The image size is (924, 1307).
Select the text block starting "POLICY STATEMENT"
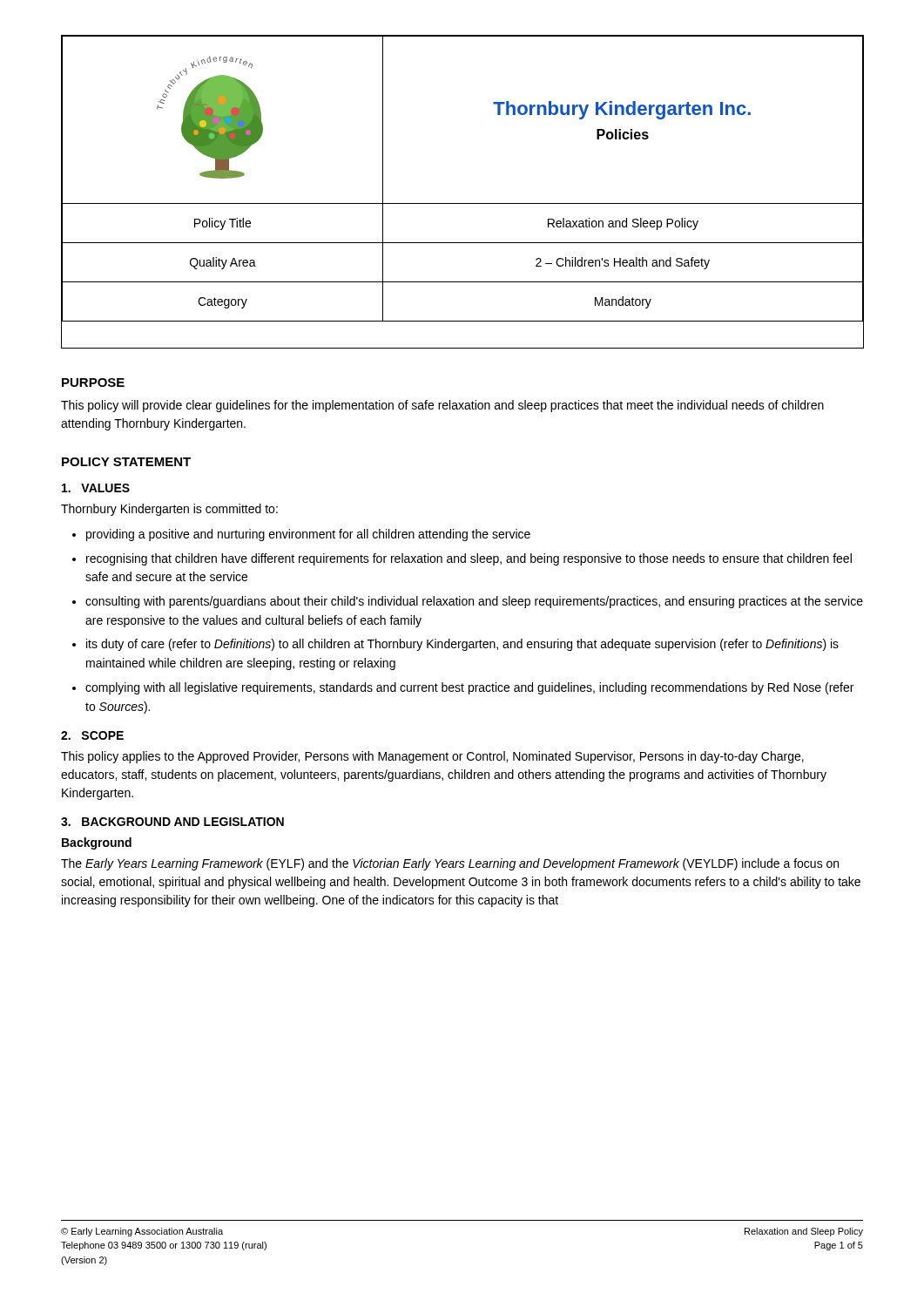tap(126, 461)
